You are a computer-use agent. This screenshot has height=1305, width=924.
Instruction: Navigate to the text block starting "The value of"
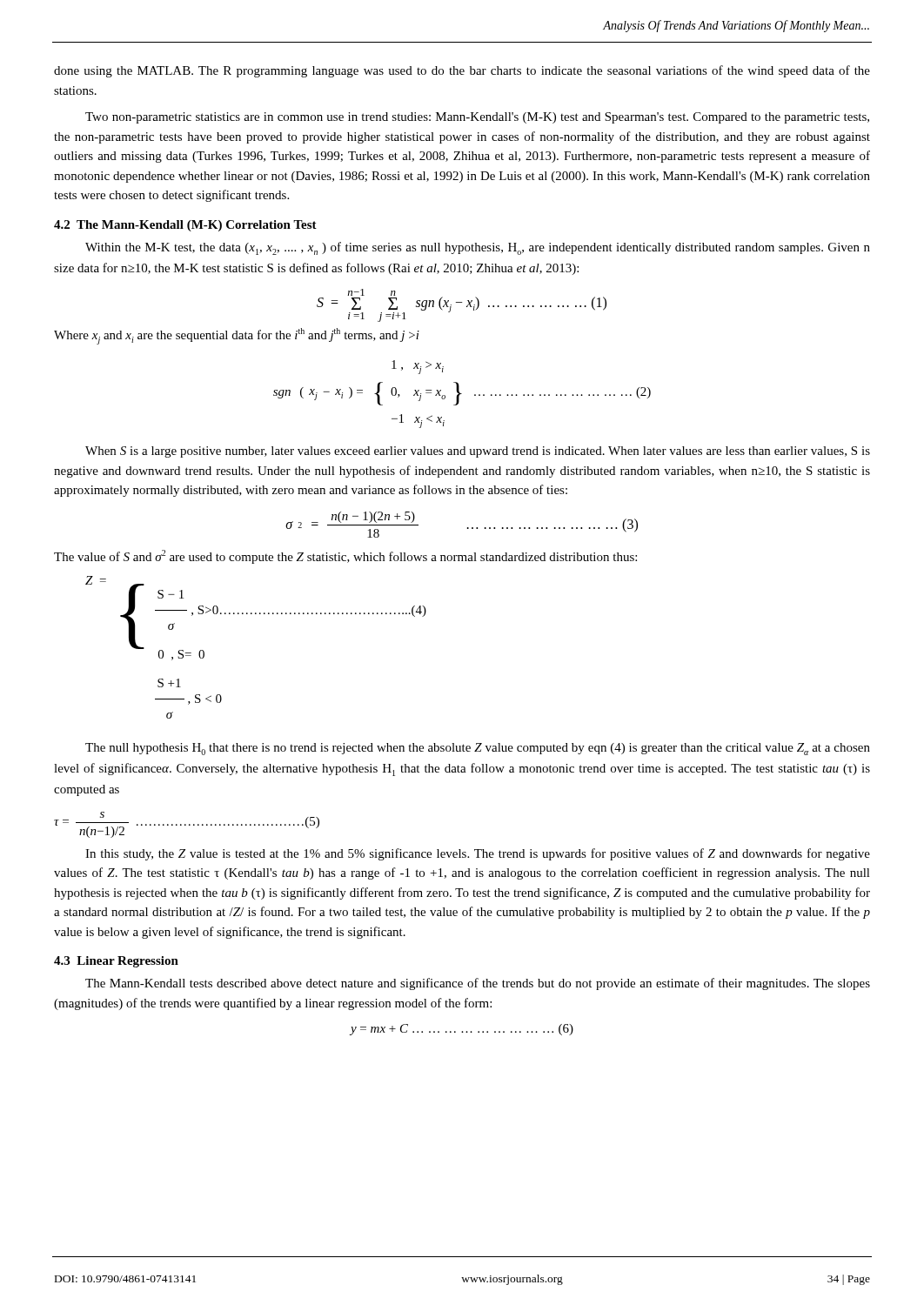coord(462,556)
